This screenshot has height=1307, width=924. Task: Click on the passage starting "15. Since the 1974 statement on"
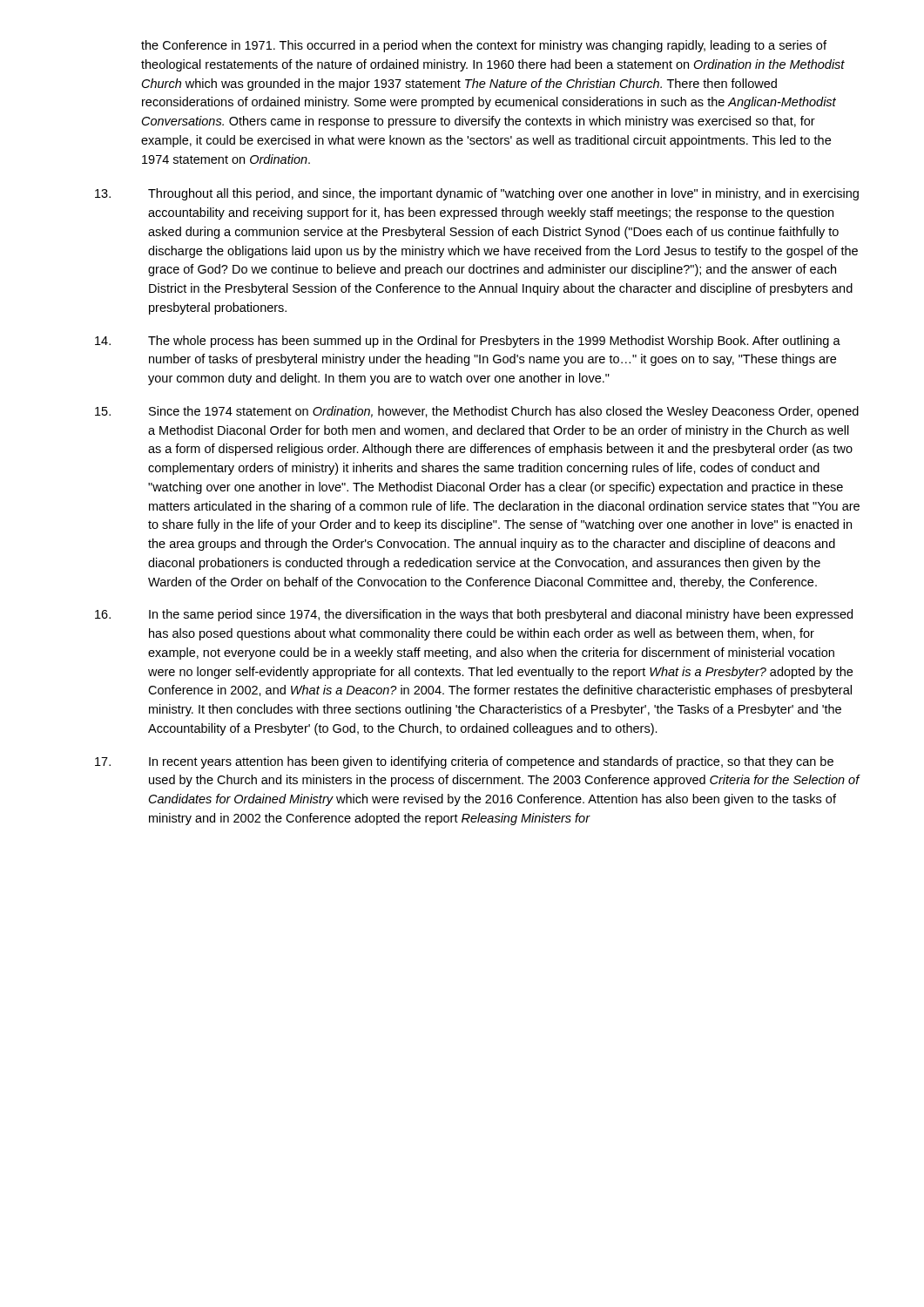[478, 497]
